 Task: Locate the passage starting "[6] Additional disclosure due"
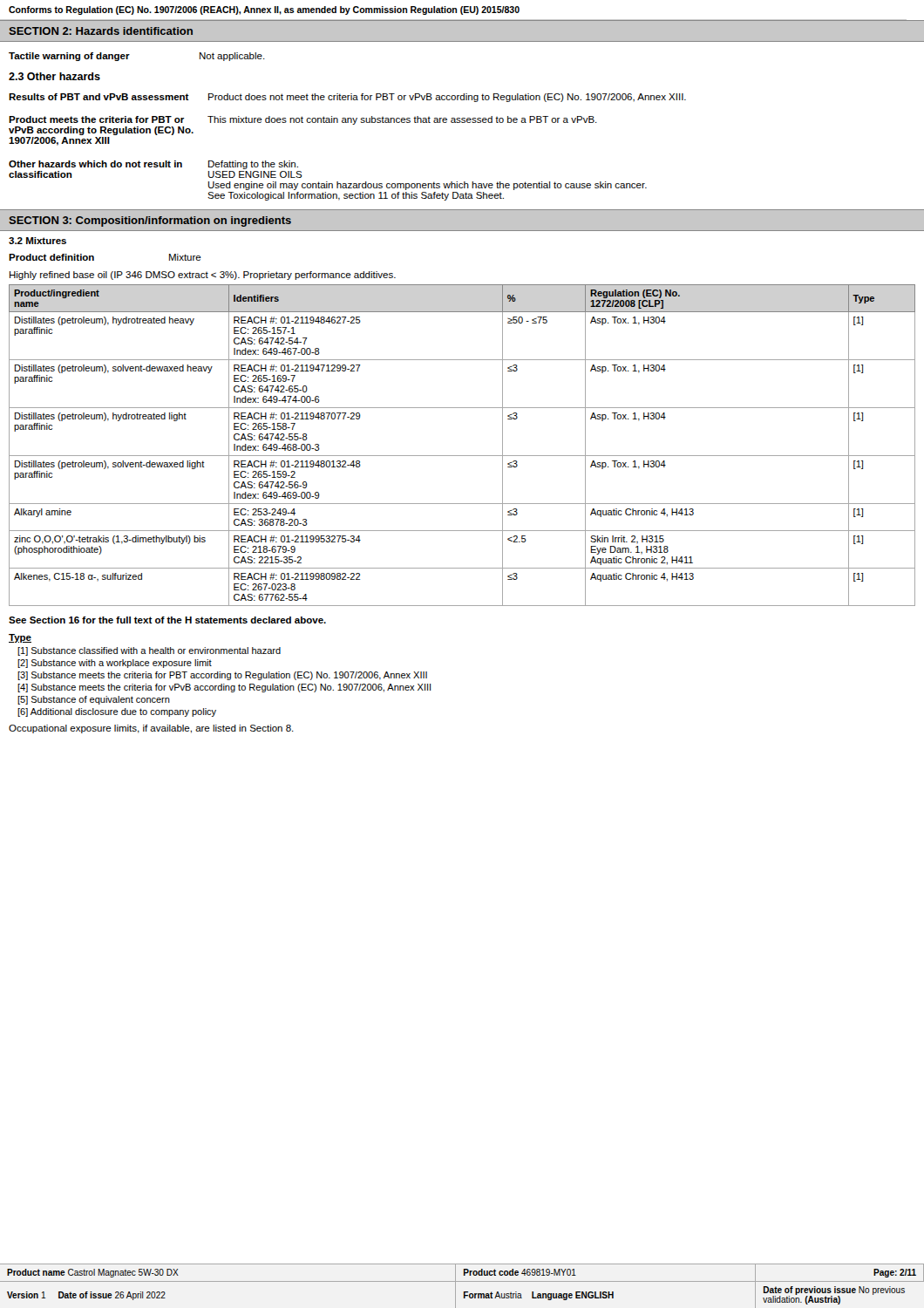[x=117, y=712]
